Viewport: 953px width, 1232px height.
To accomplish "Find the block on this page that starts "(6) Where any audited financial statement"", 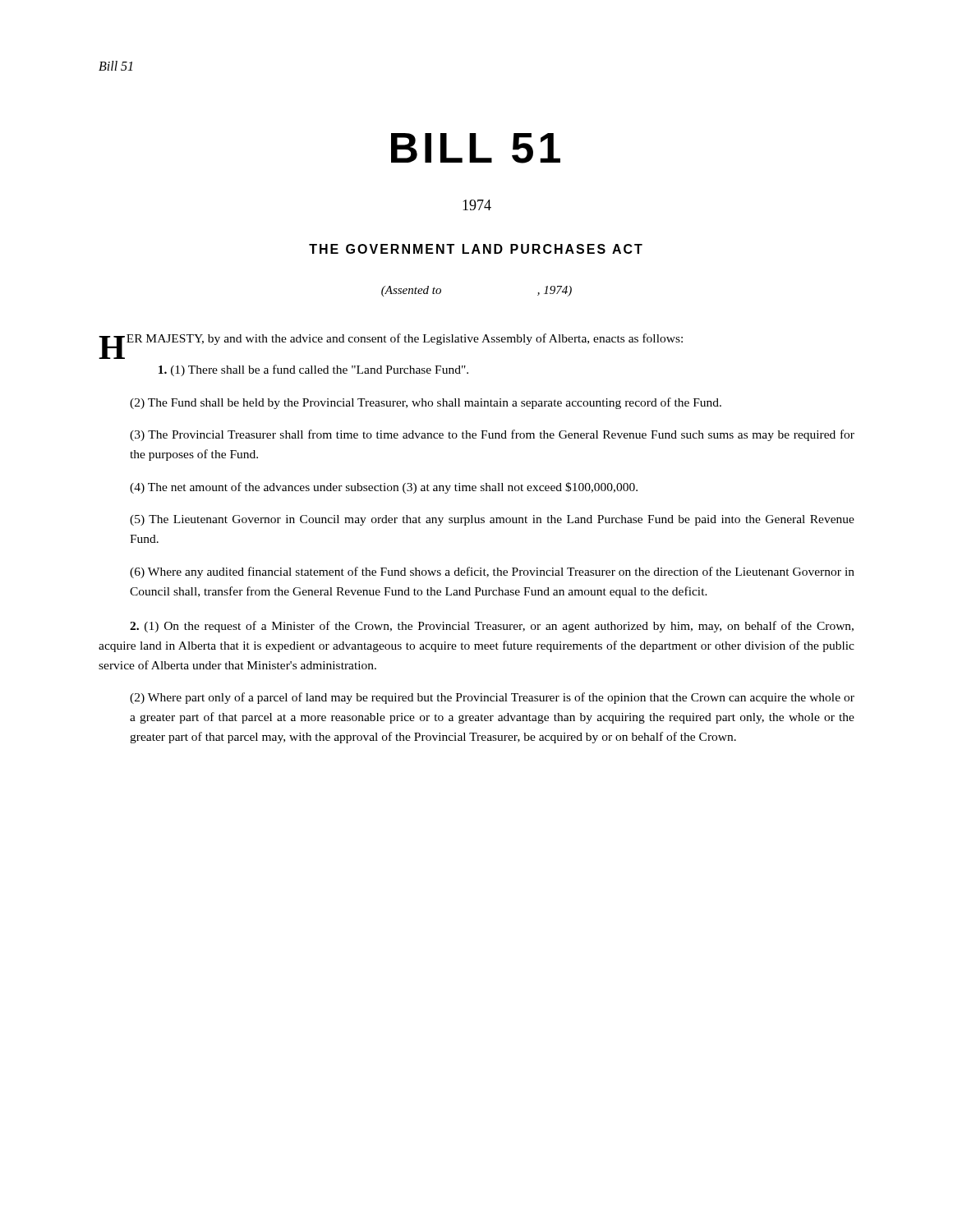I will coord(492,581).
